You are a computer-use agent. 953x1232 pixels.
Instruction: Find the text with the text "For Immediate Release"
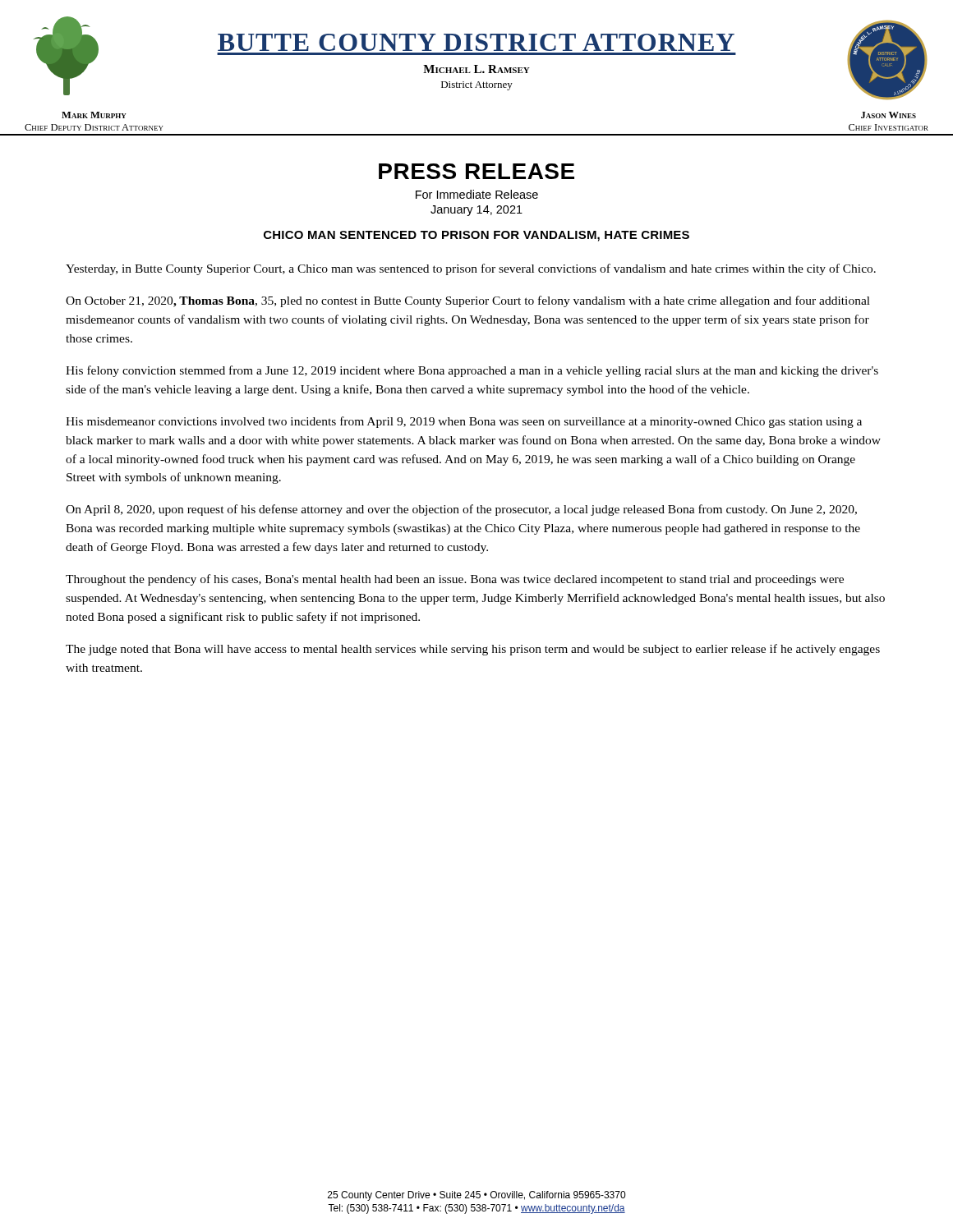pyautogui.click(x=476, y=195)
